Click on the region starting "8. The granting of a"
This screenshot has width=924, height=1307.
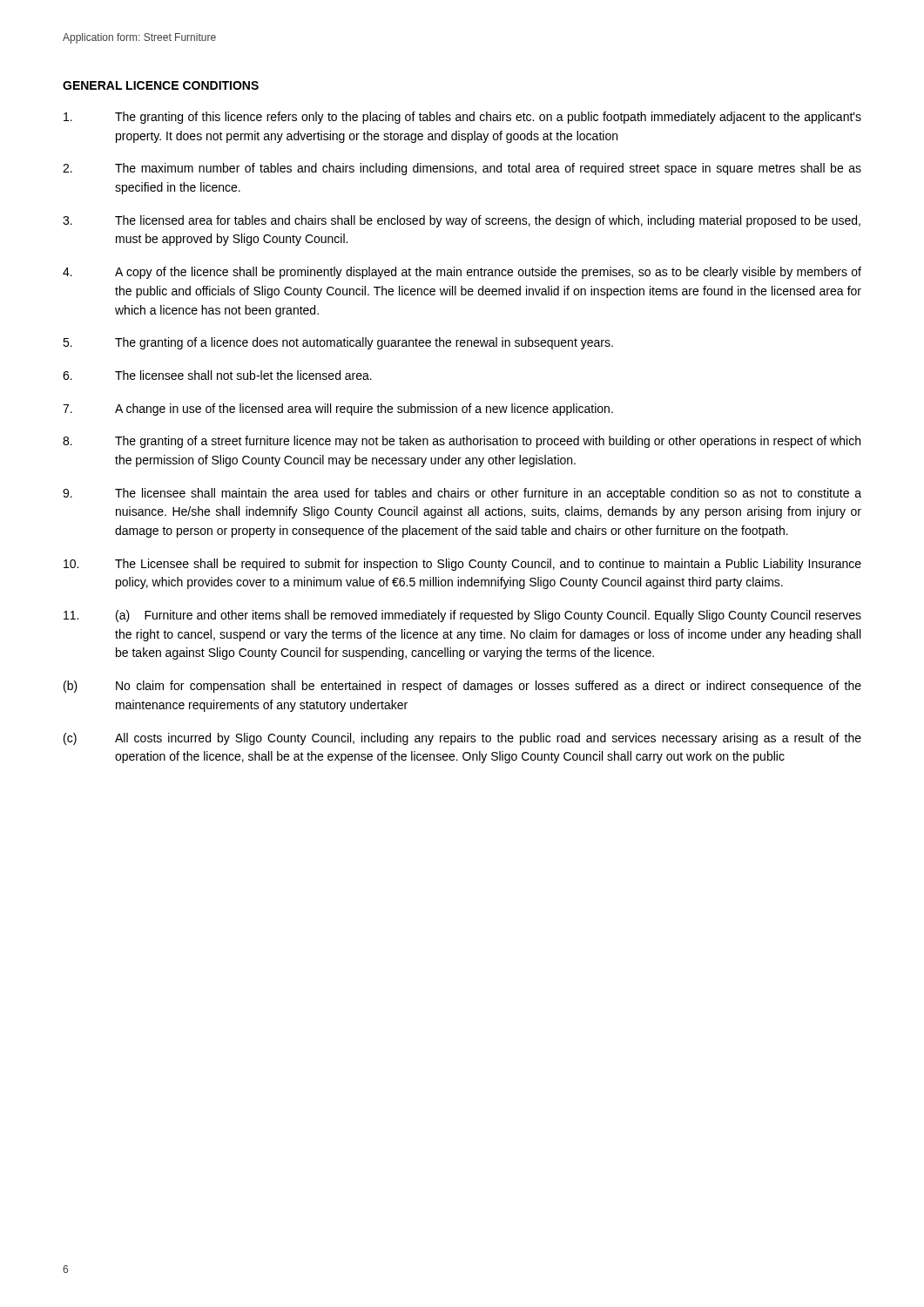462,451
